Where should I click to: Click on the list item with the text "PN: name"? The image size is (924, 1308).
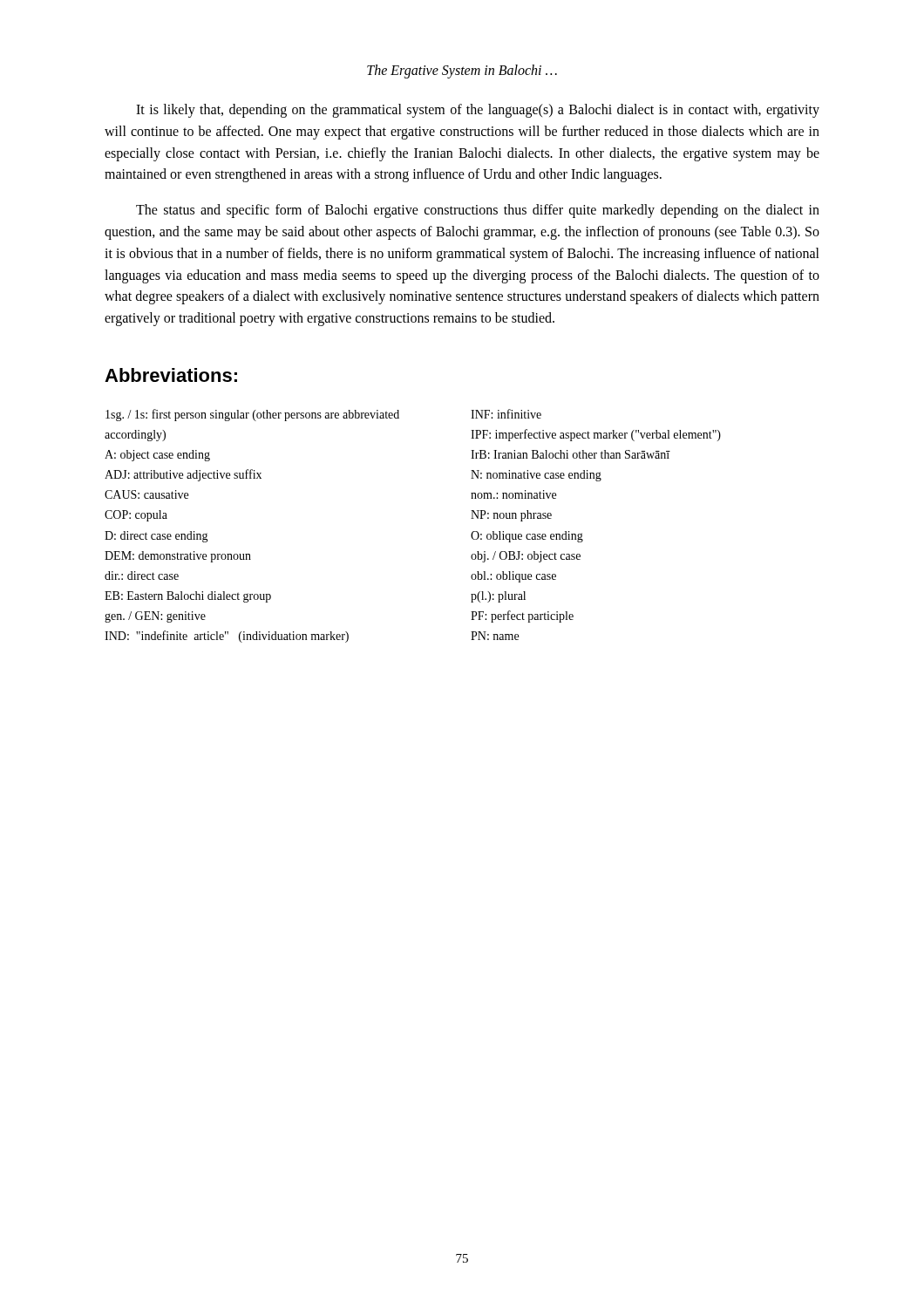tap(495, 636)
